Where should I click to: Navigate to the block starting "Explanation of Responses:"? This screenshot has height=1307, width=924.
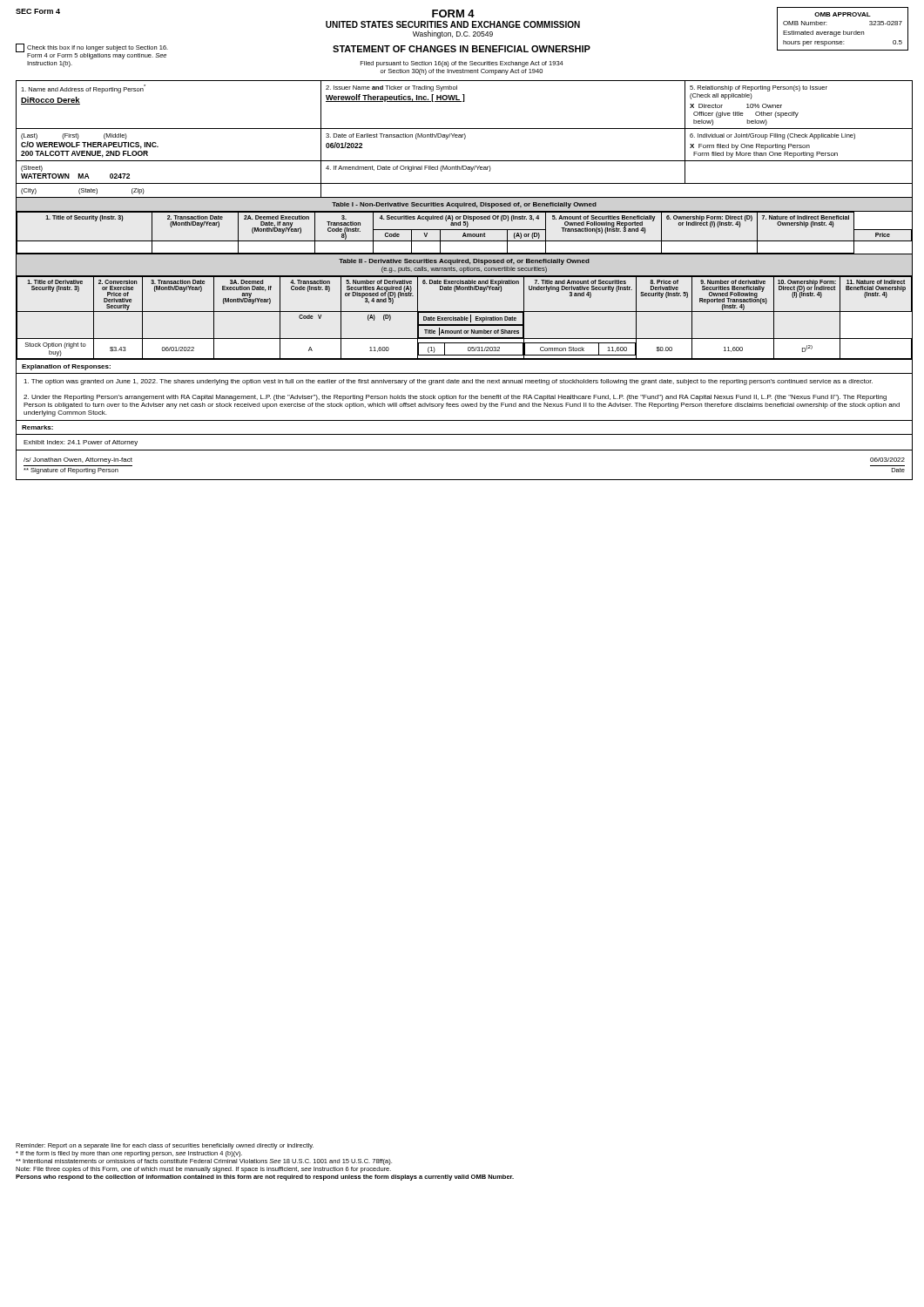click(66, 366)
